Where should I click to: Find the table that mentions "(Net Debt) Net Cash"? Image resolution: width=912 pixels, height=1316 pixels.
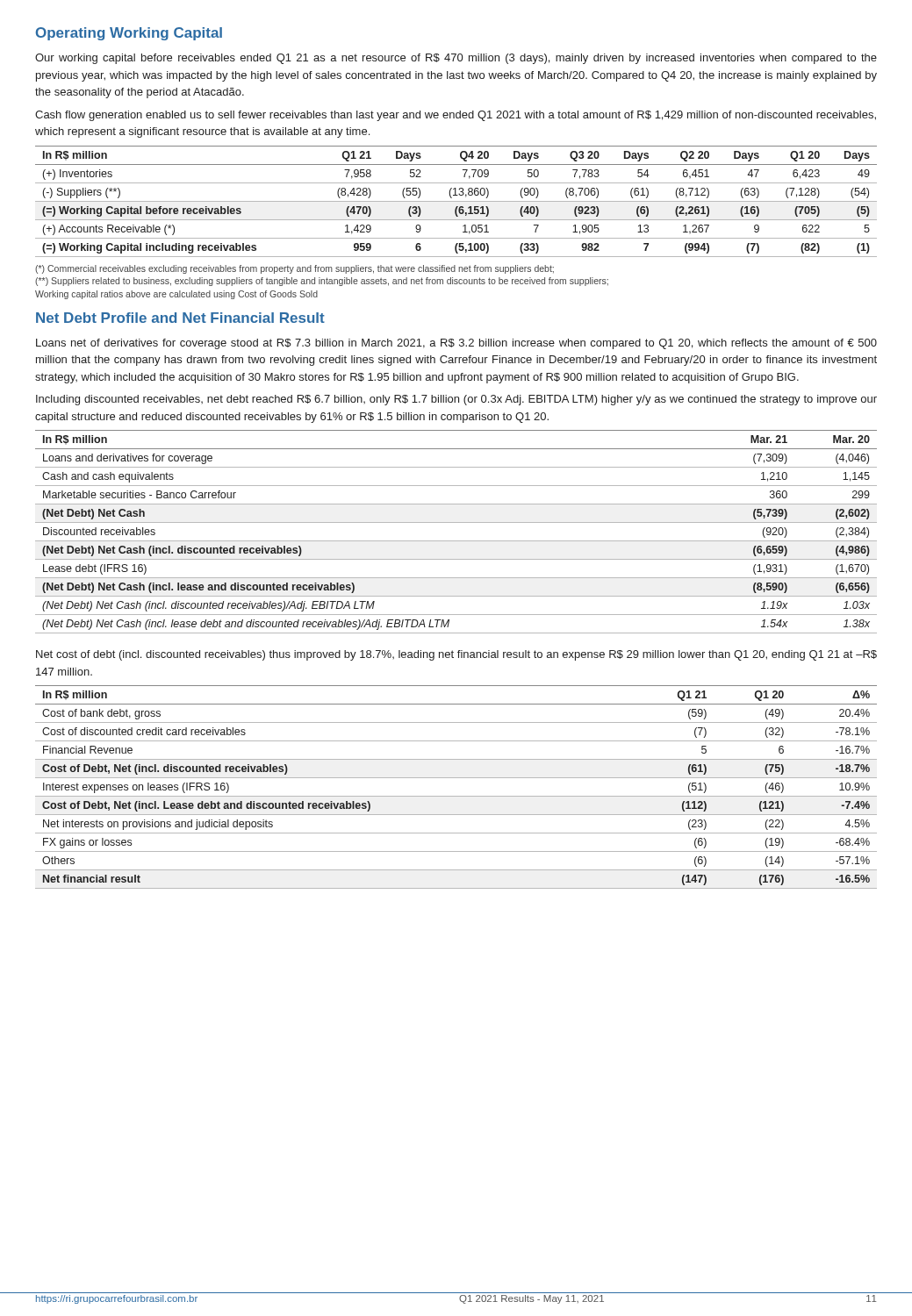pyautogui.click(x=456, y=532)
